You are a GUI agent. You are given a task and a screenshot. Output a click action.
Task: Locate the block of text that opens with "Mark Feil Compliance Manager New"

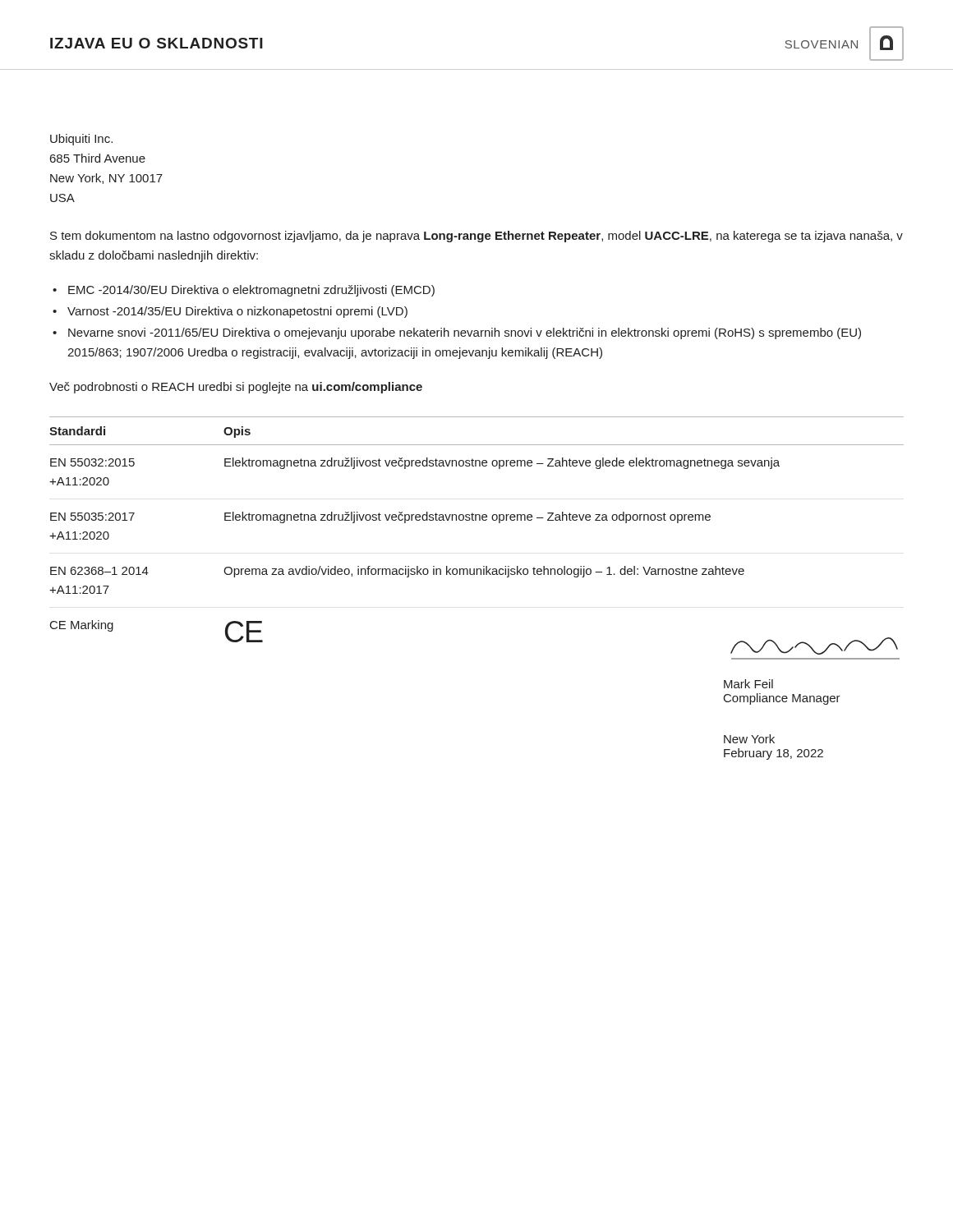(x=748, y=684)
